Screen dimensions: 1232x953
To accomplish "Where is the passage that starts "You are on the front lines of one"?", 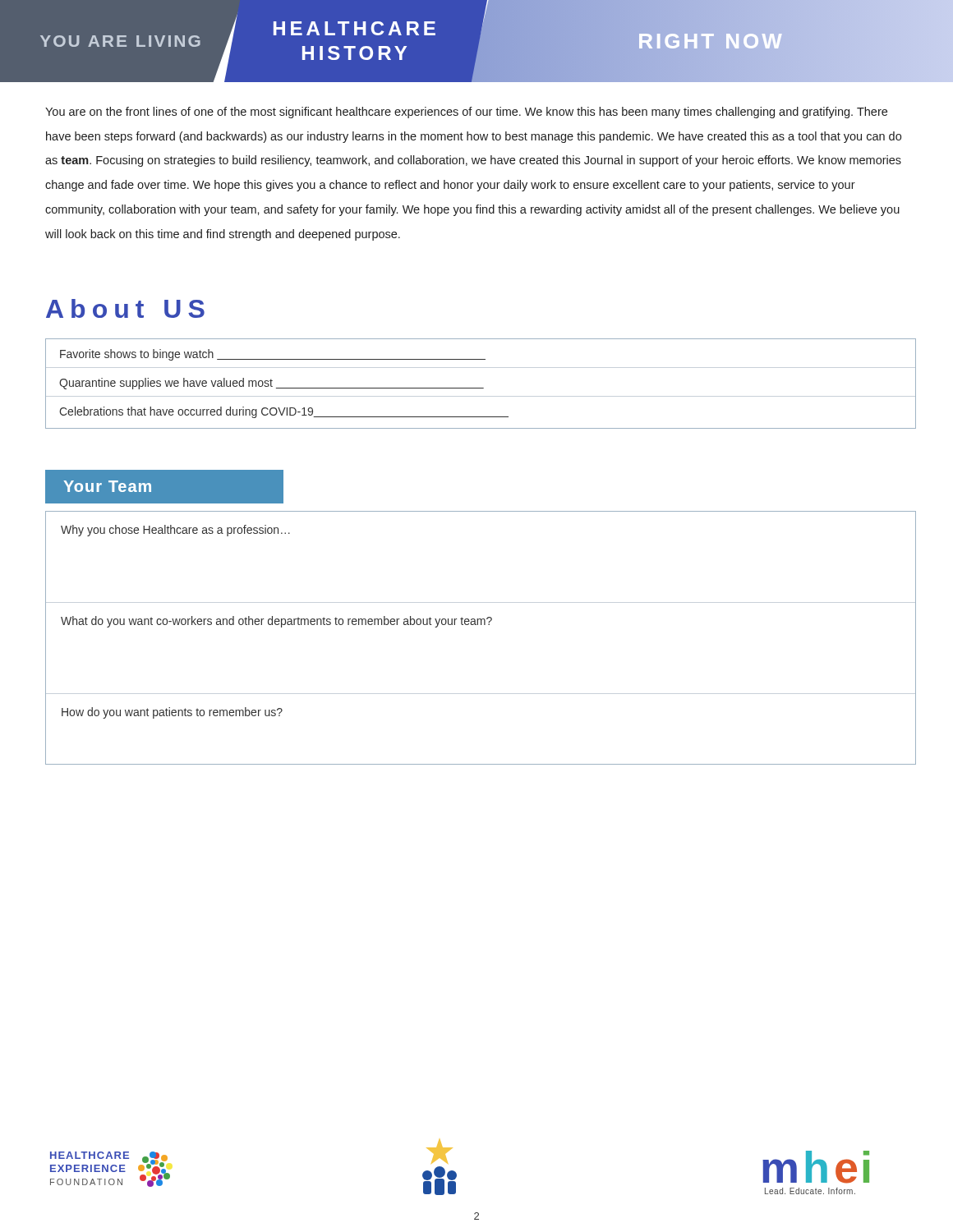I will pyautogui.click(x=473, y=173).
